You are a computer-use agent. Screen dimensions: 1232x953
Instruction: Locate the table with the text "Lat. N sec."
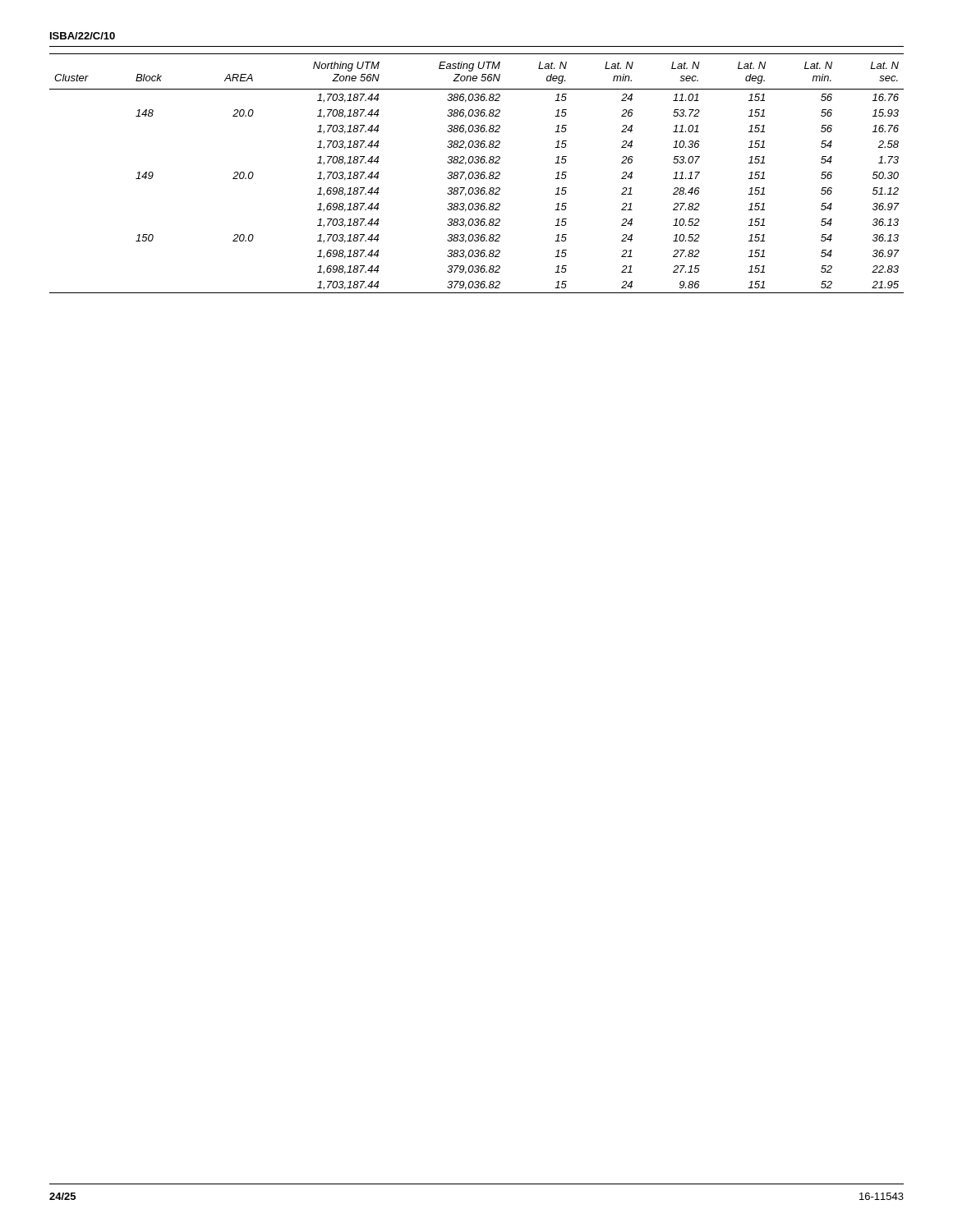click(476, 176)
